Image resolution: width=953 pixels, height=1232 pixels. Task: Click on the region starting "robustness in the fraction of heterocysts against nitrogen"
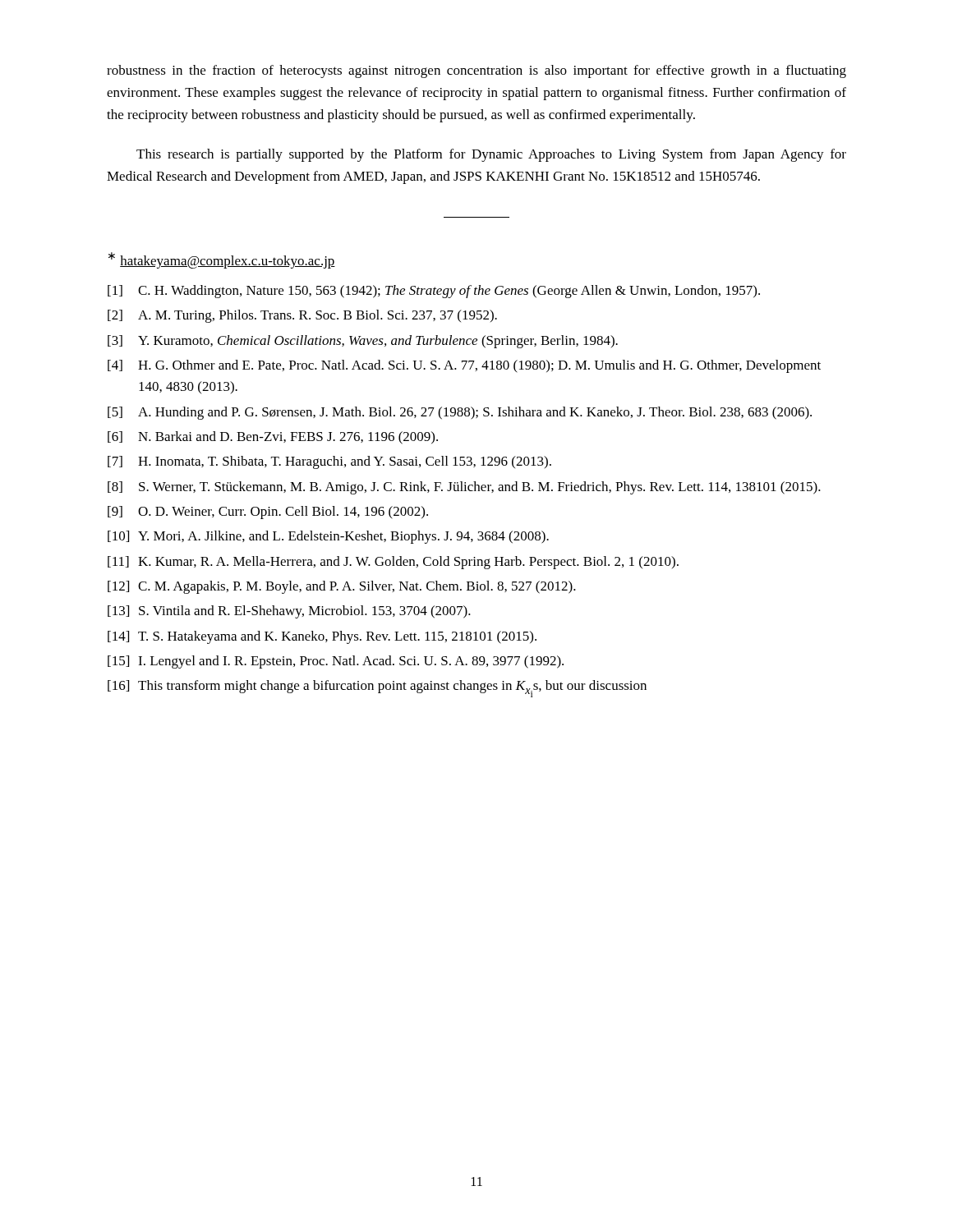(476, 93)
